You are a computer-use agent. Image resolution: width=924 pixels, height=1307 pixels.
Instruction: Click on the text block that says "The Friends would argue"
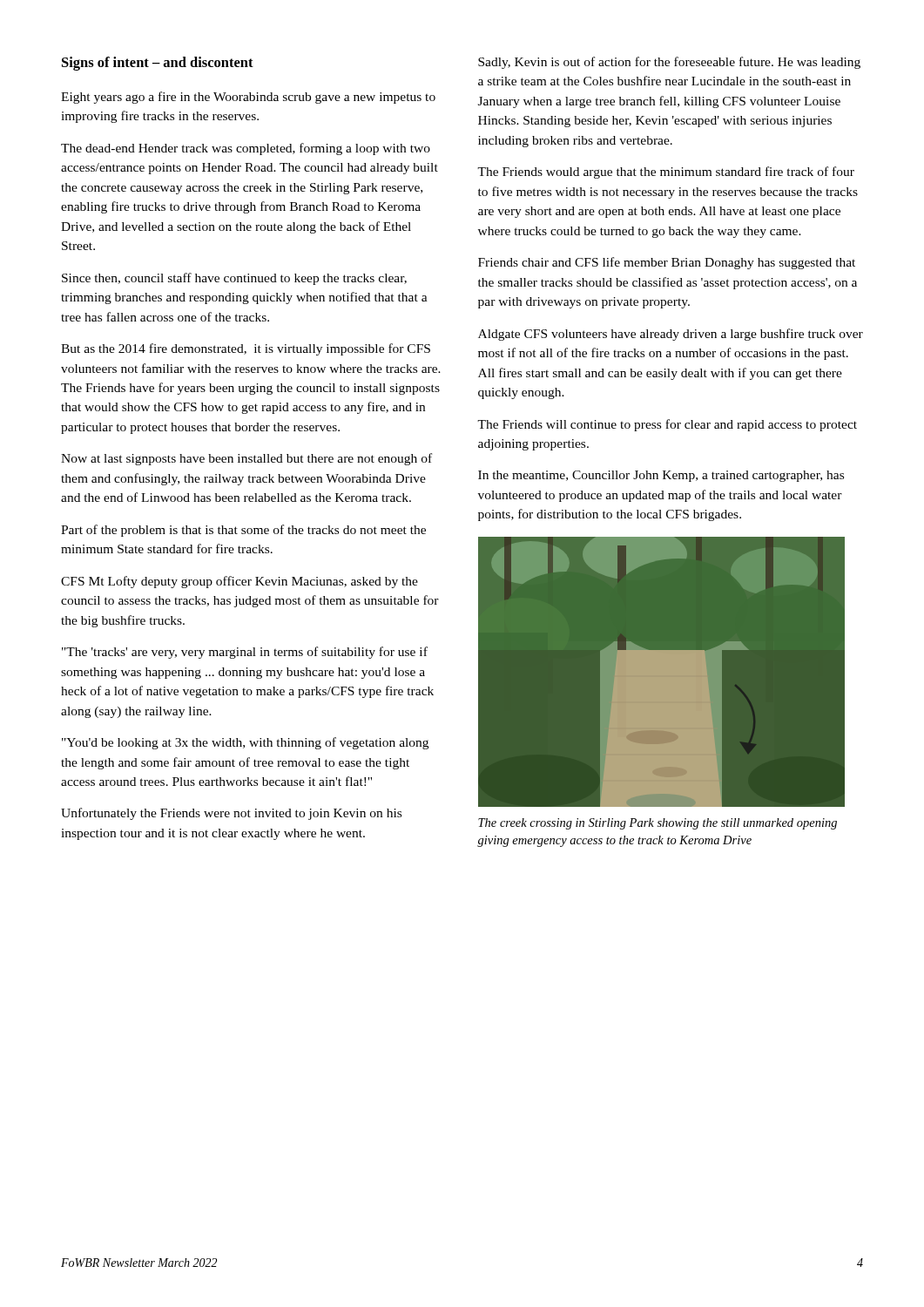(x=670, y=201)
